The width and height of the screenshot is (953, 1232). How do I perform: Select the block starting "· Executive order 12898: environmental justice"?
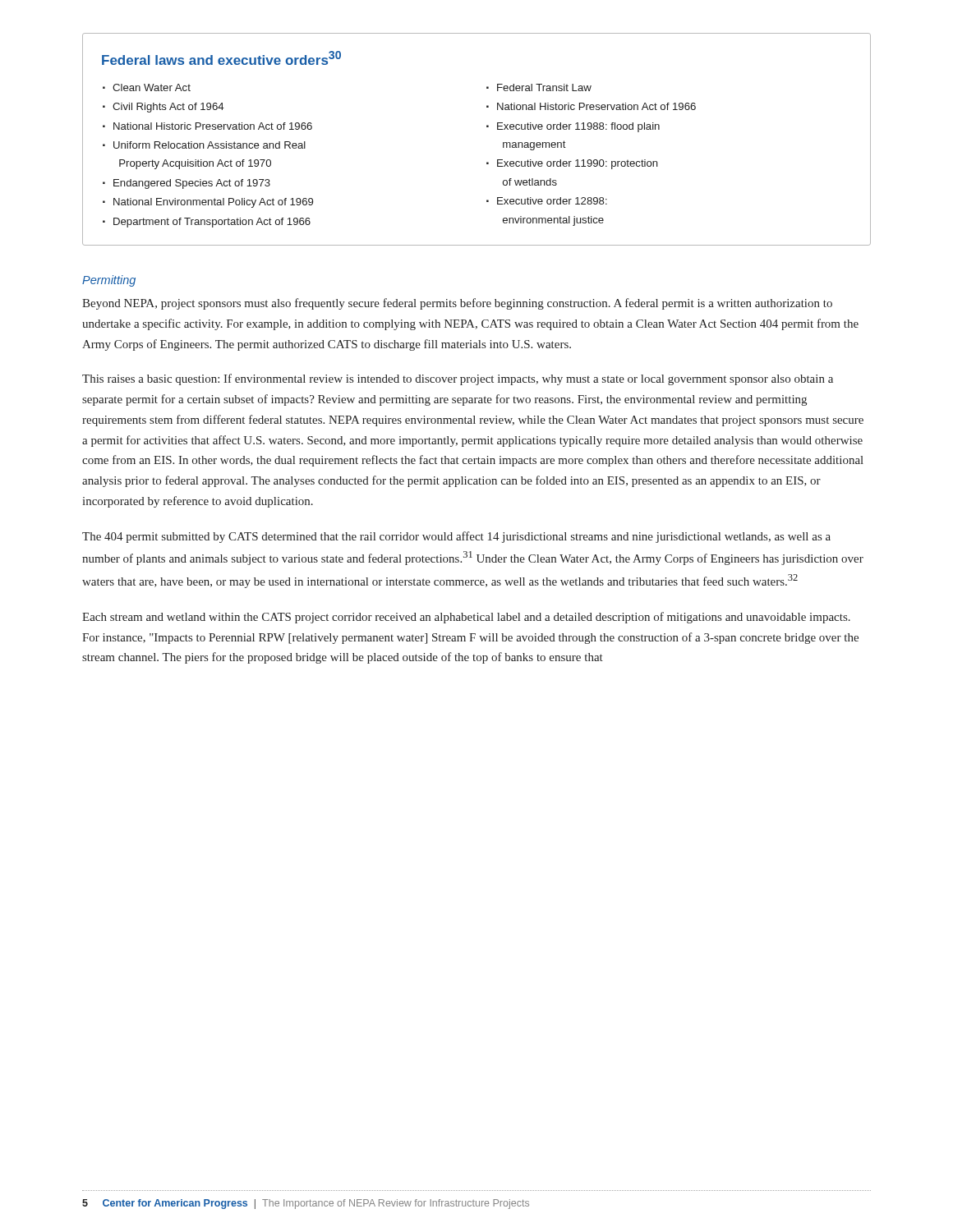(x=547, y=209)
